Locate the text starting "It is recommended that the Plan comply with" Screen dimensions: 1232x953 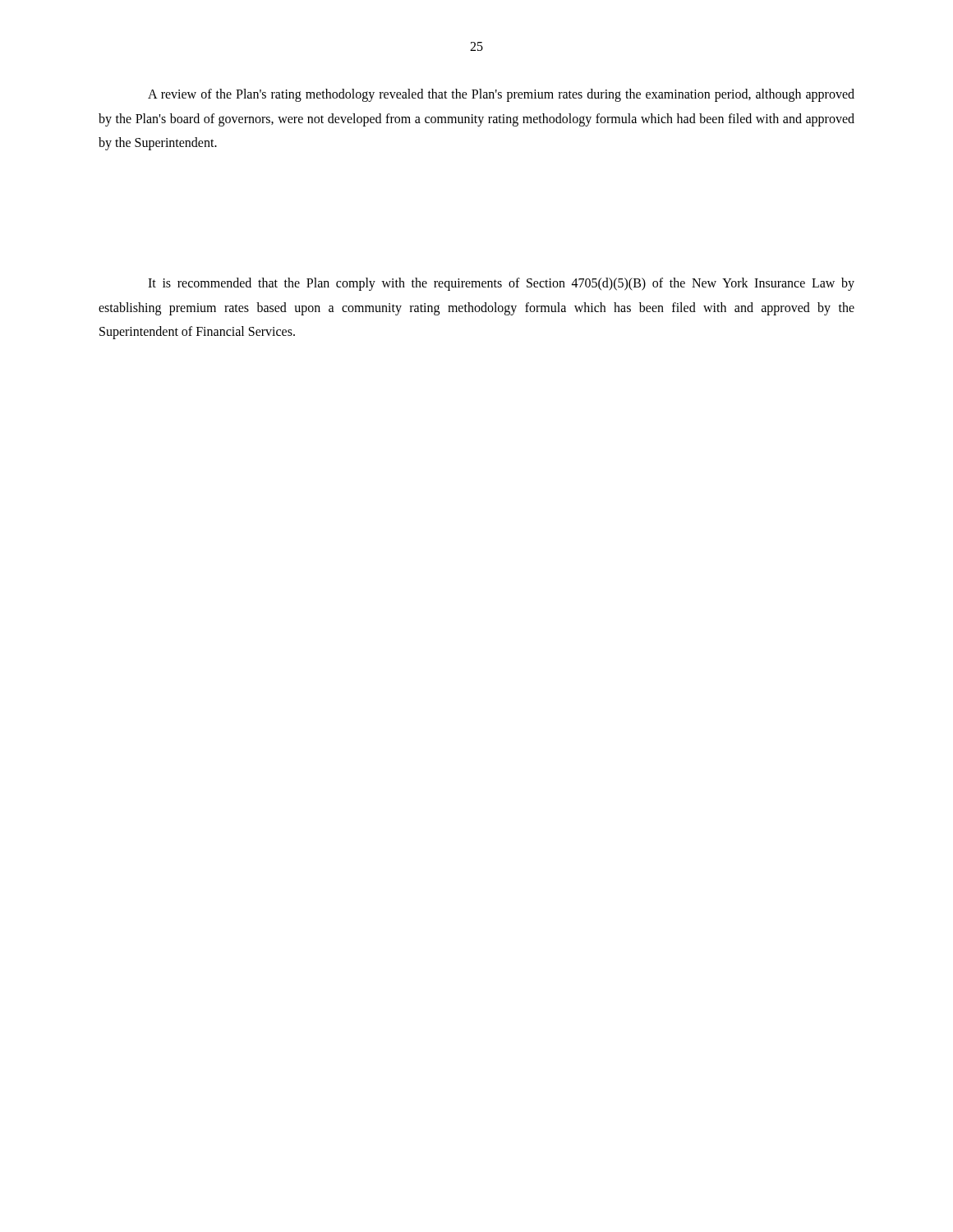pyautogui.click(x=476, y=307)
